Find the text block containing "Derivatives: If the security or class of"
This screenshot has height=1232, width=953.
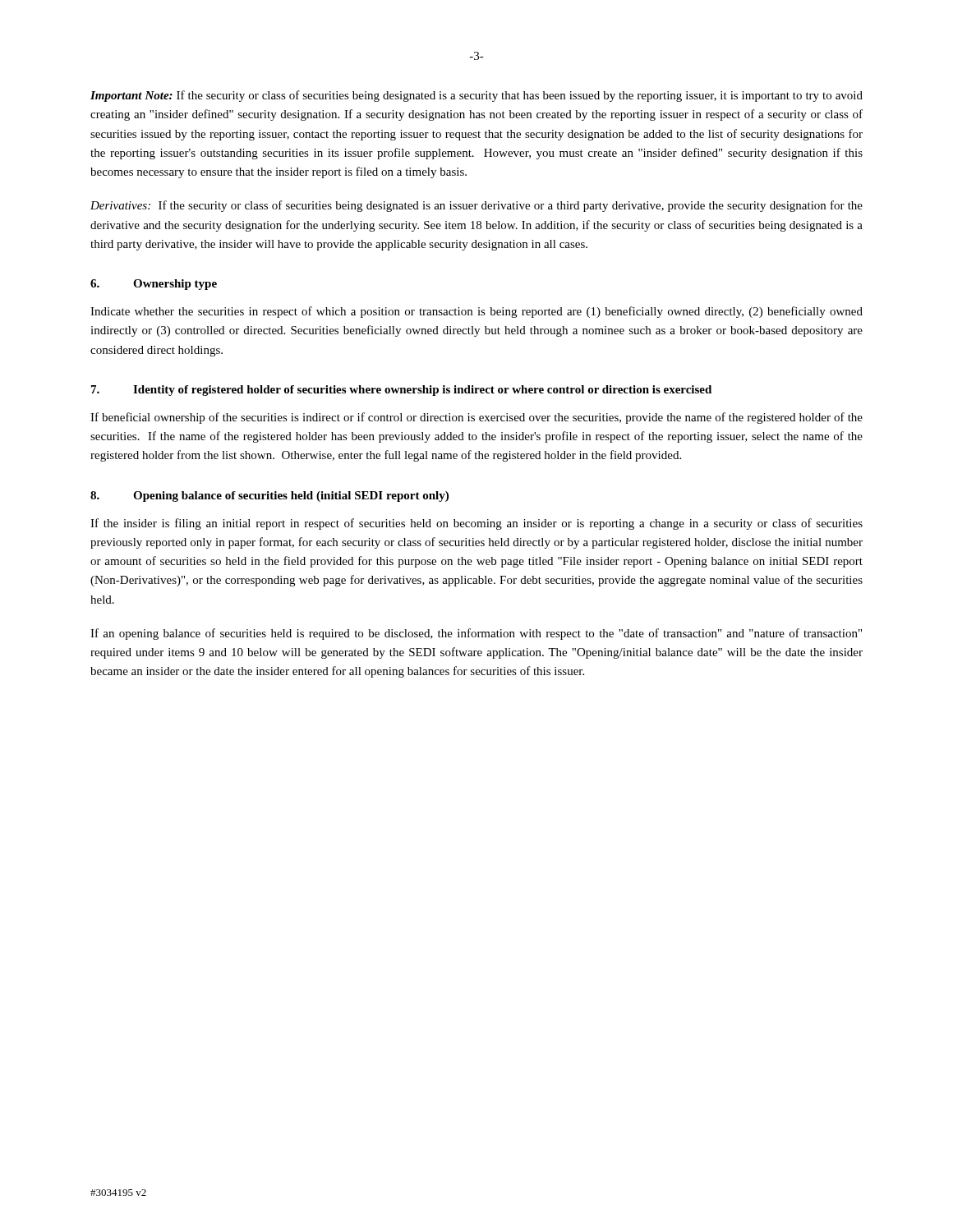tap(476, 225)
